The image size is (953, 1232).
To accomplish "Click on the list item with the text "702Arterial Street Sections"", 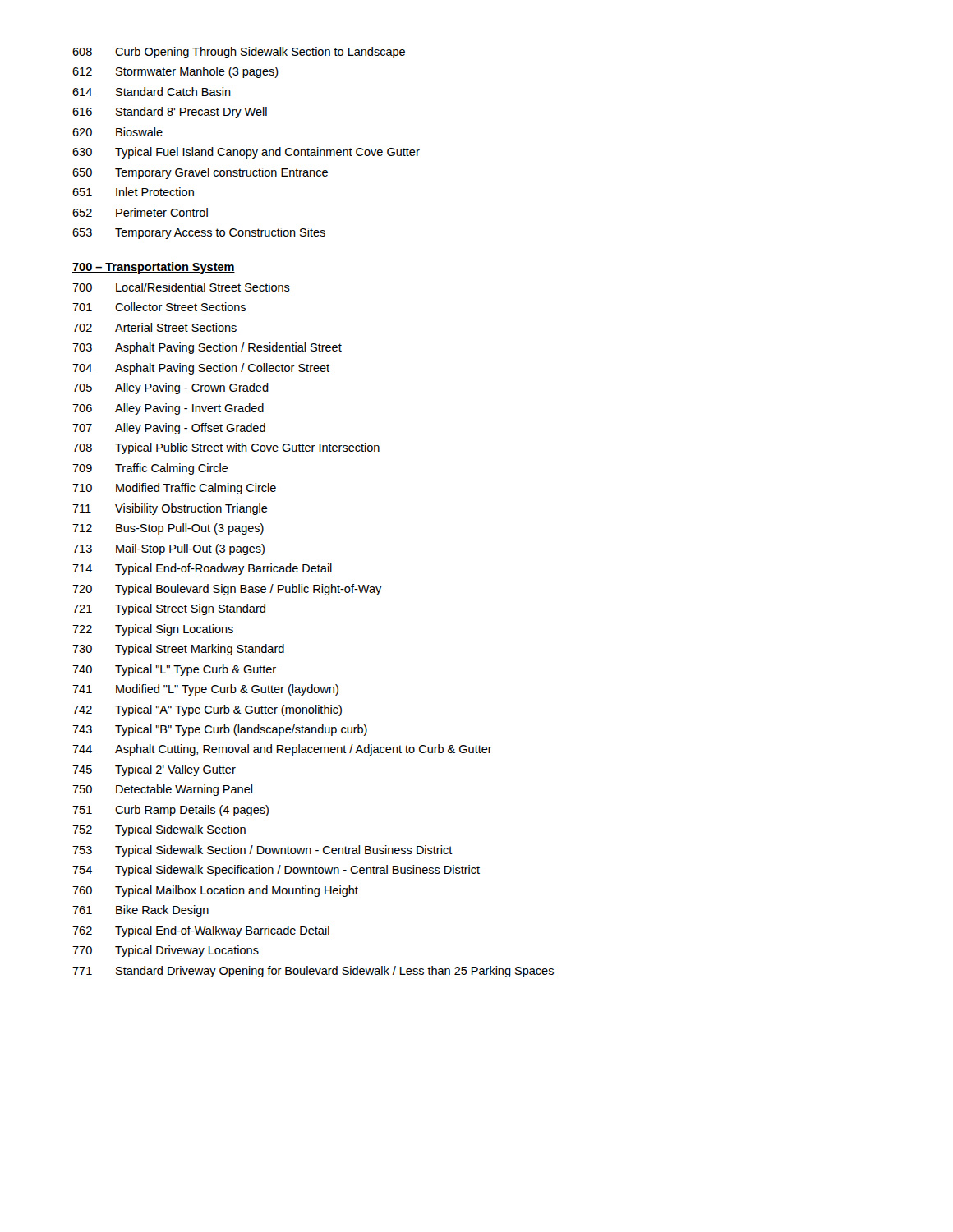I will click(x=154, y=327).
